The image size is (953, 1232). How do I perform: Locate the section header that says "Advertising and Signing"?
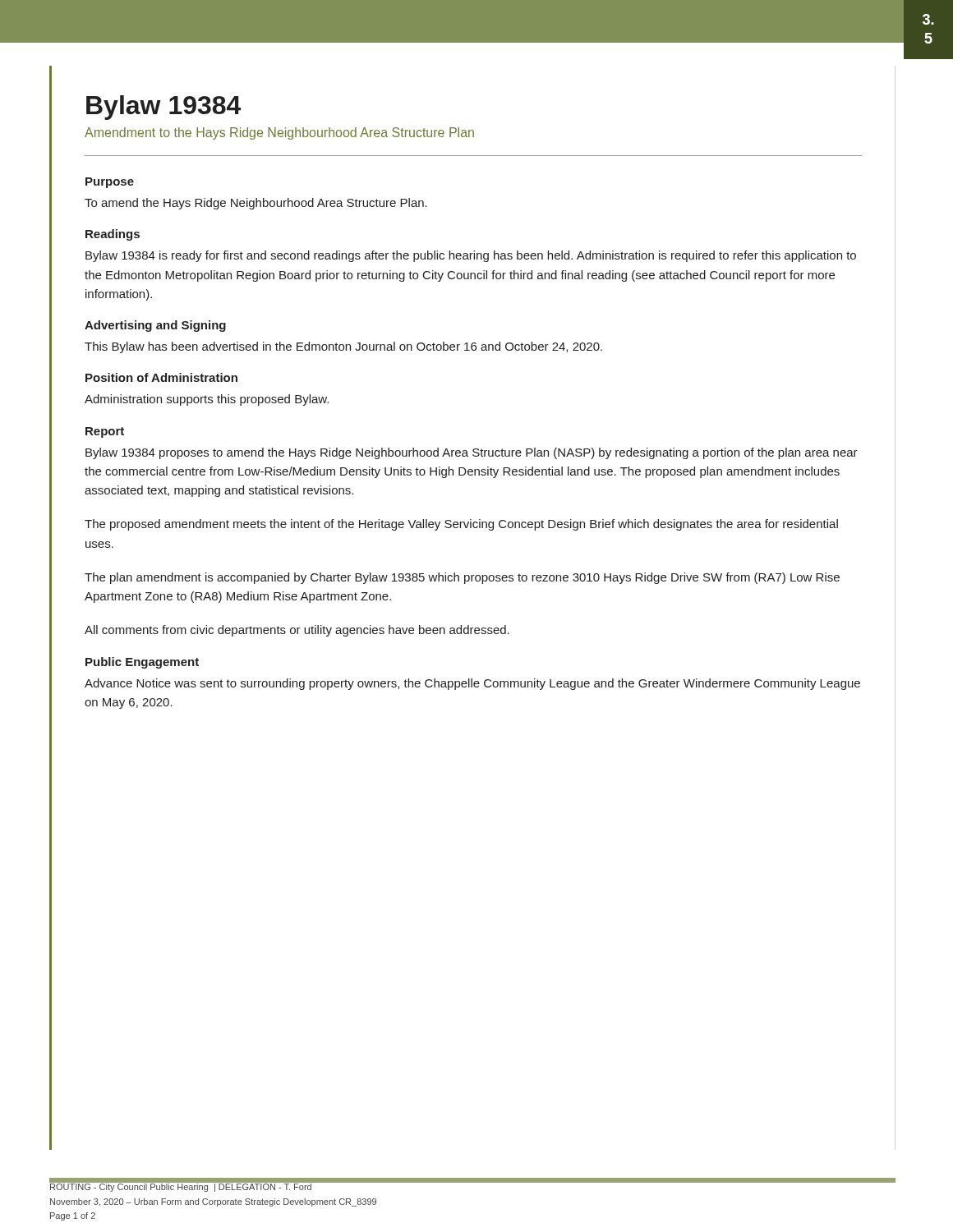[x=155, y=326]
